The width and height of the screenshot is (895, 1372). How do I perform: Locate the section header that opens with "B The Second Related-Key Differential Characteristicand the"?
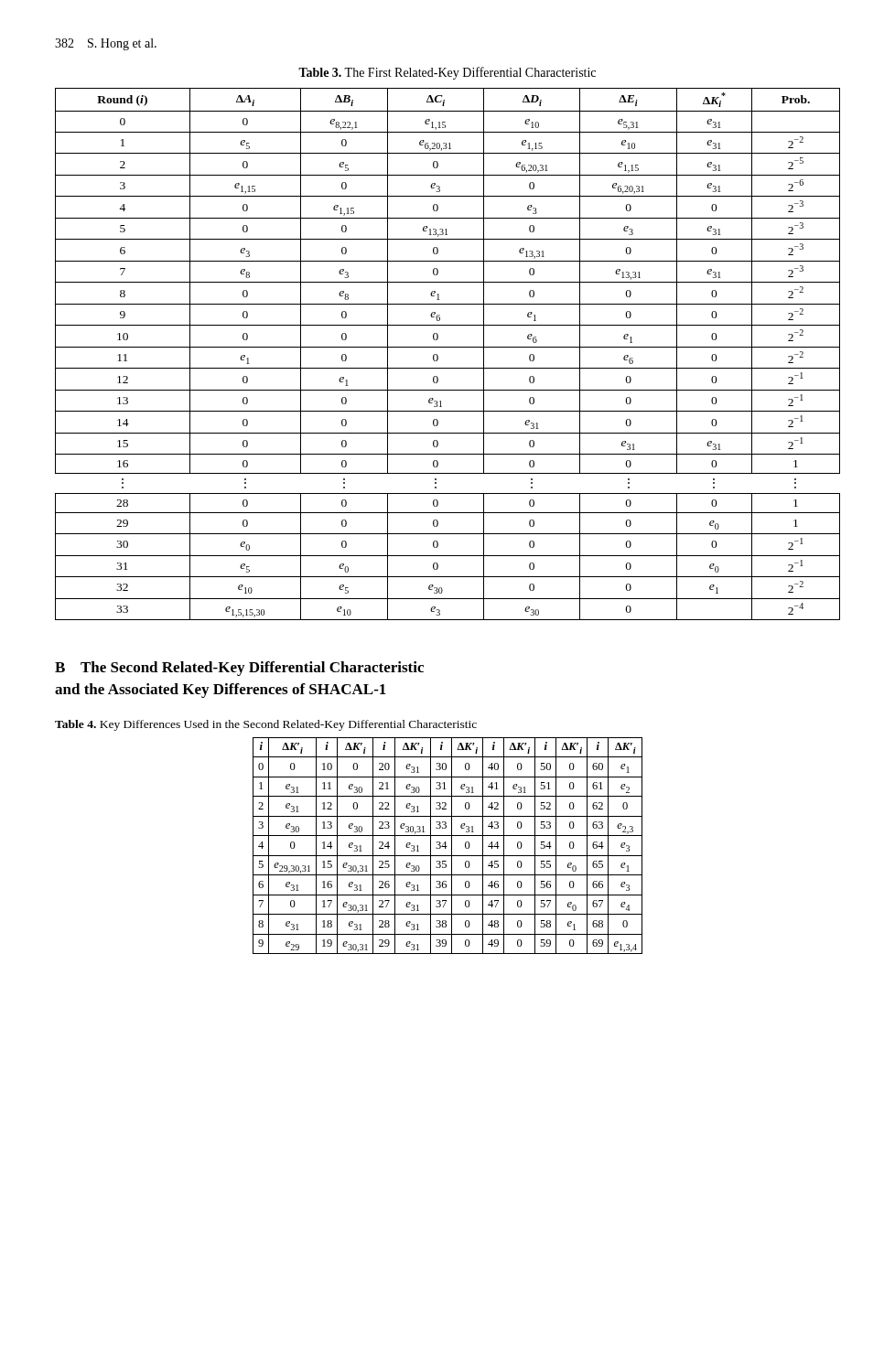click(239, 669)
